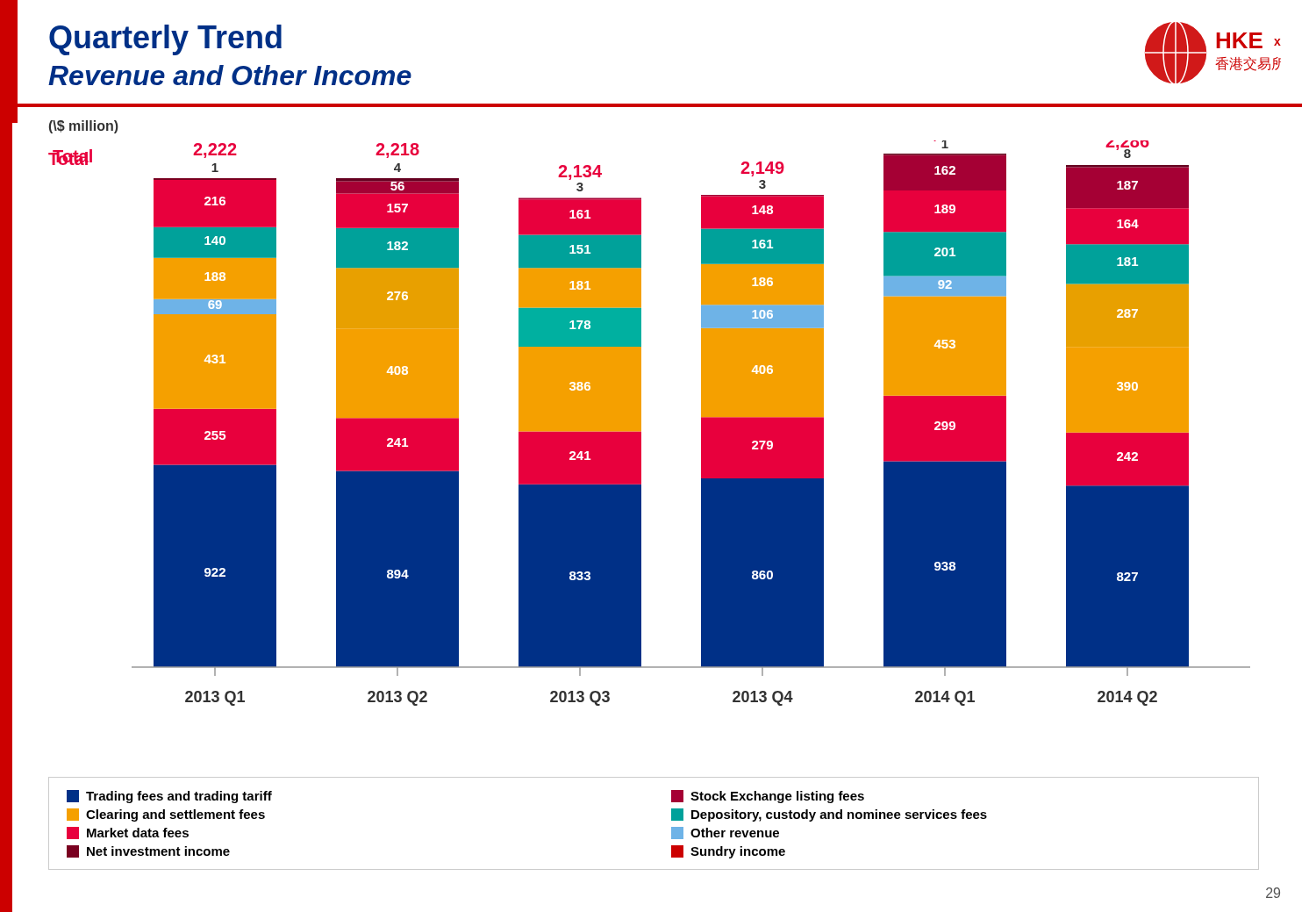This screenshot has width=1316, height=912.
Task: Locate the table
Action: click(654, 823)
